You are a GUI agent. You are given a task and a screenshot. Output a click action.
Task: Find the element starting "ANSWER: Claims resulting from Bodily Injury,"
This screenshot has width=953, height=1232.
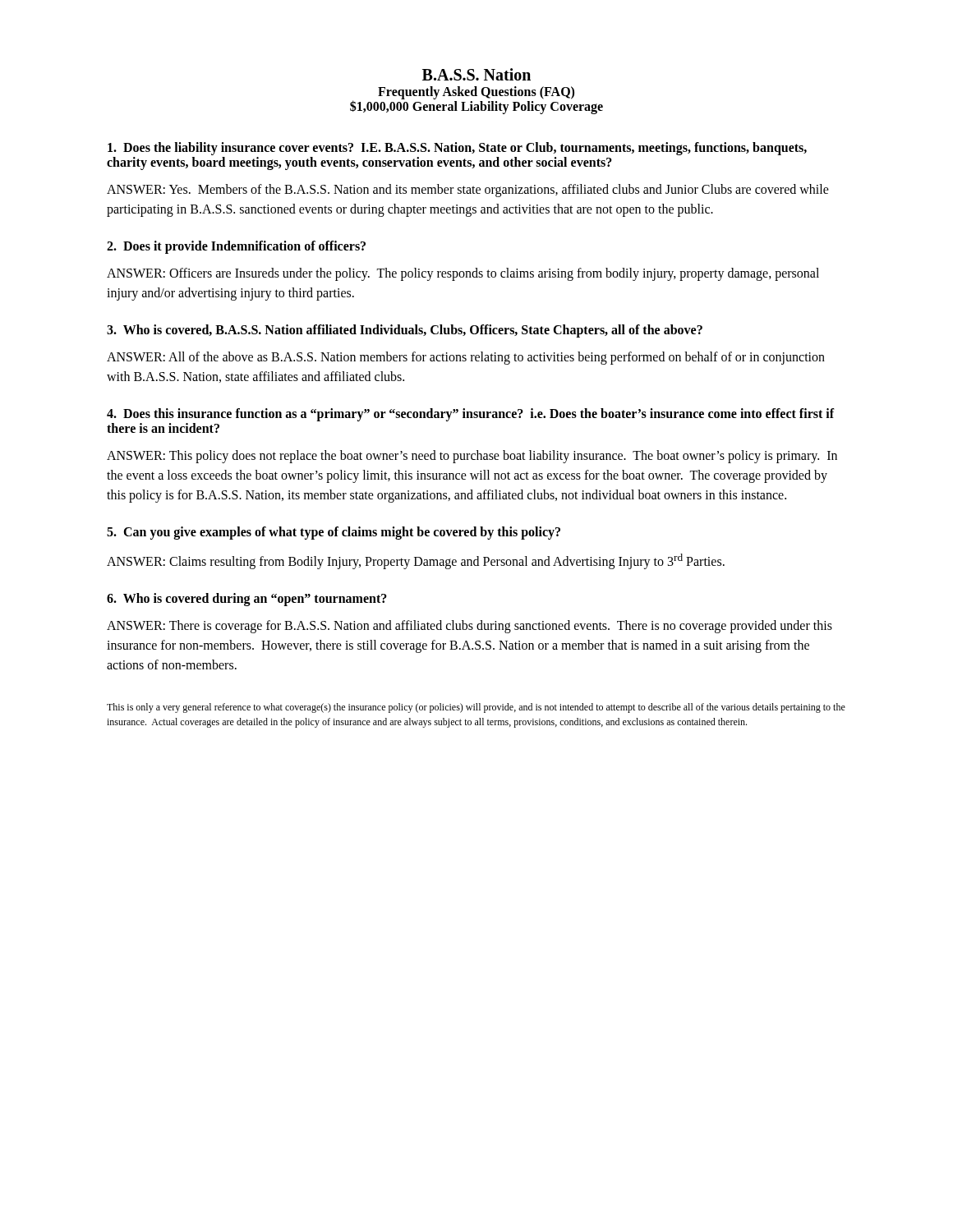416,560
